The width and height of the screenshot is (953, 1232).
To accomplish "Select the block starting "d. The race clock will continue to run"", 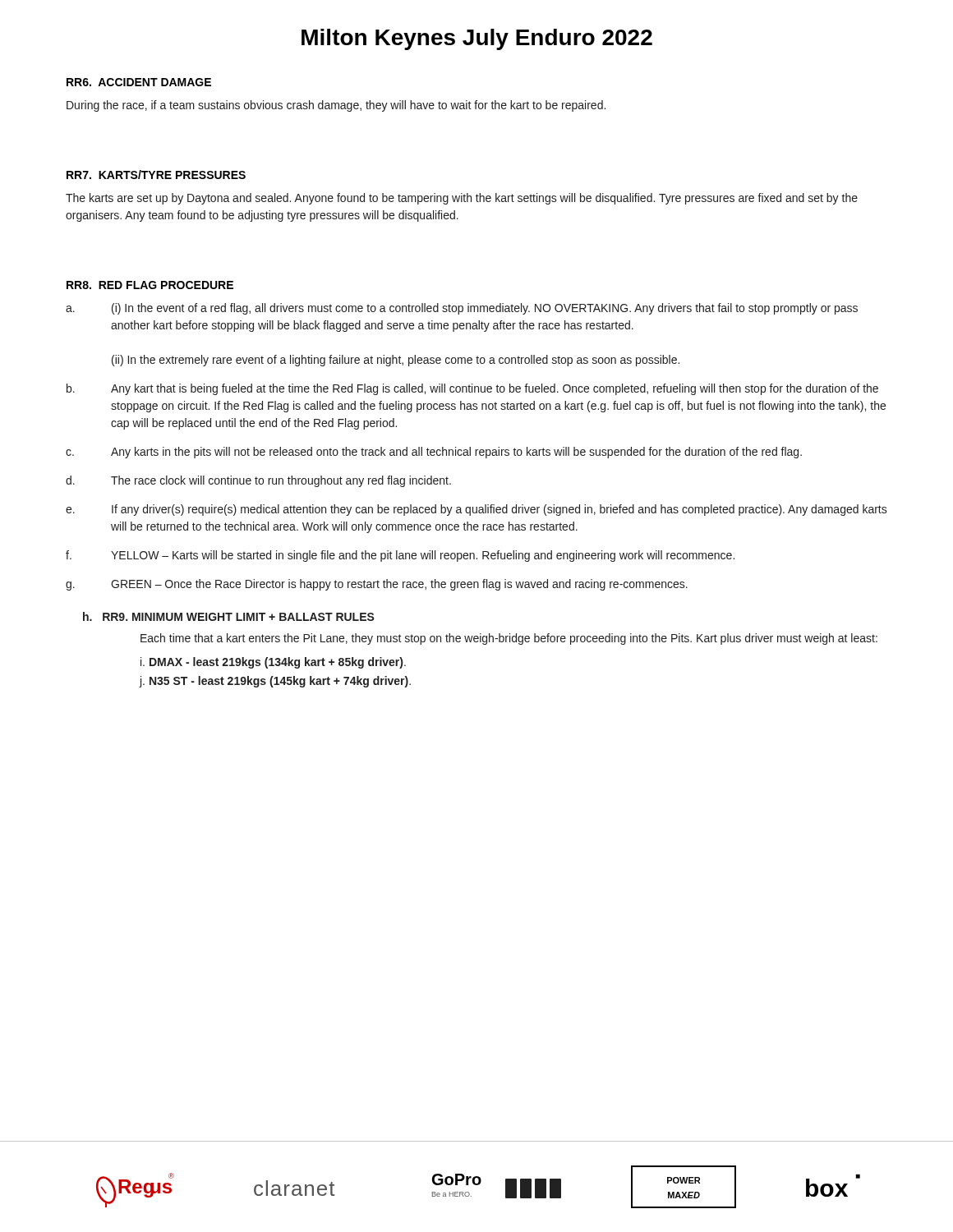I will 258,481.
